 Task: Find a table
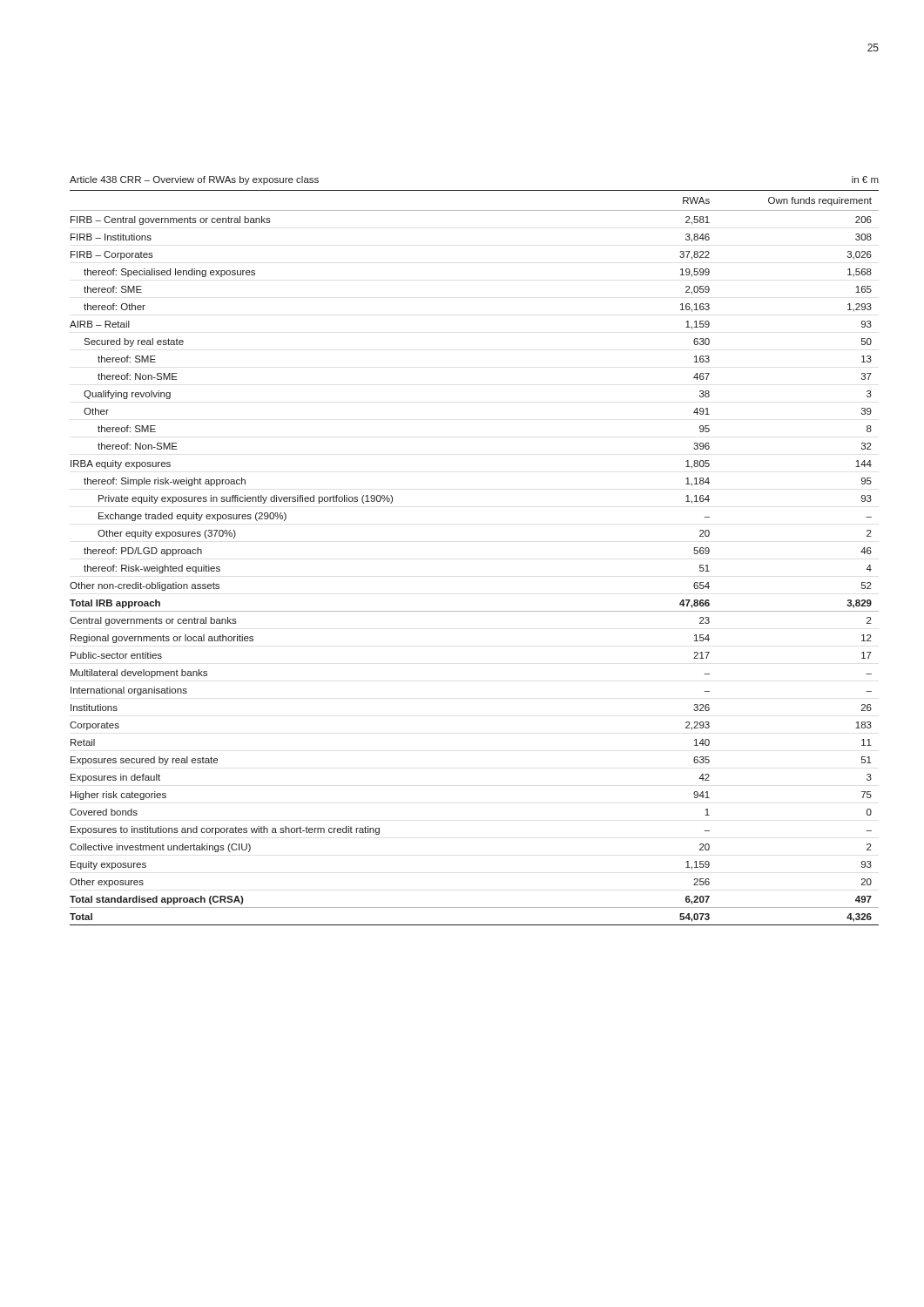474,558
